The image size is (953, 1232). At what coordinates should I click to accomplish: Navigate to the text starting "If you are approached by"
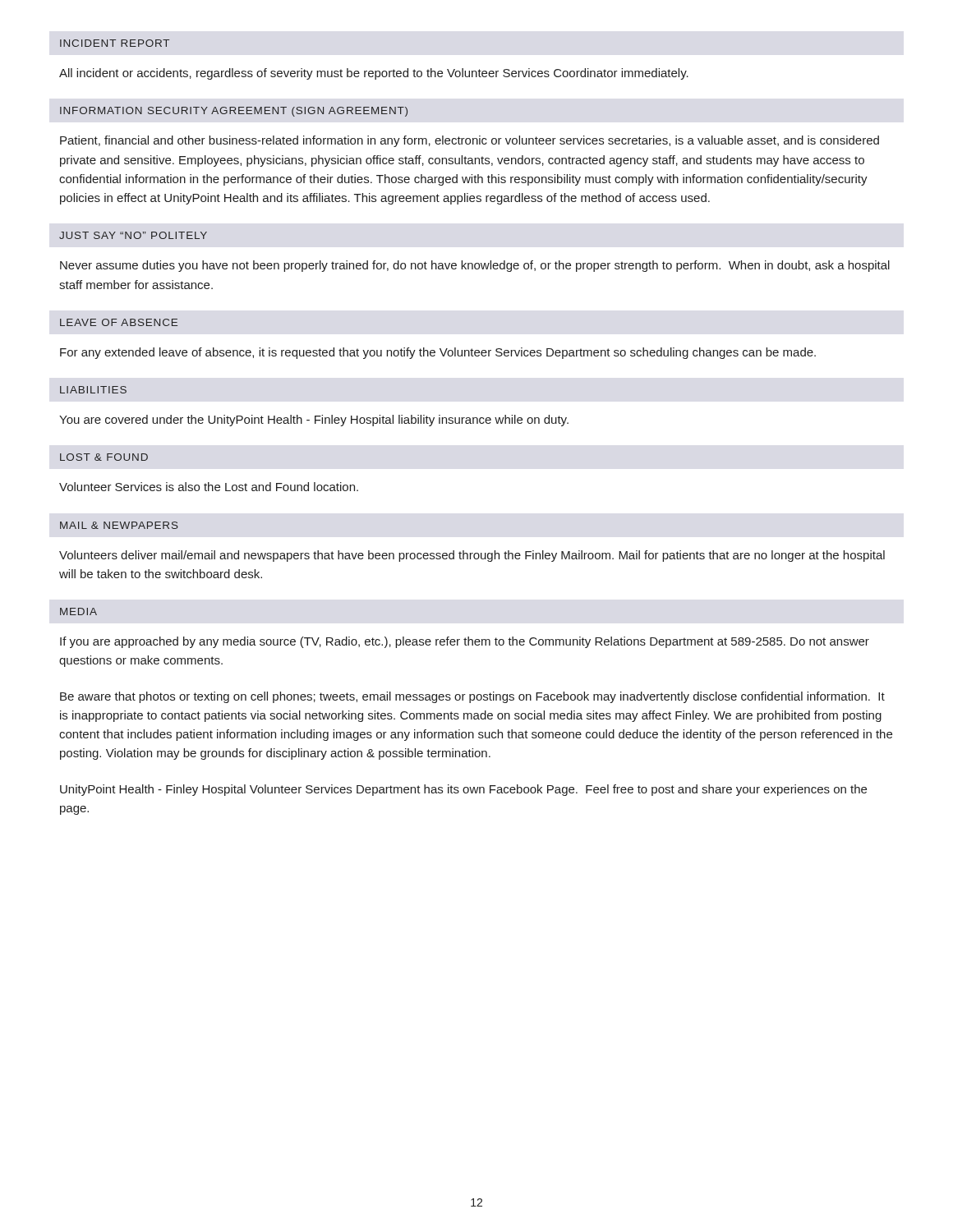coord(464,651)
